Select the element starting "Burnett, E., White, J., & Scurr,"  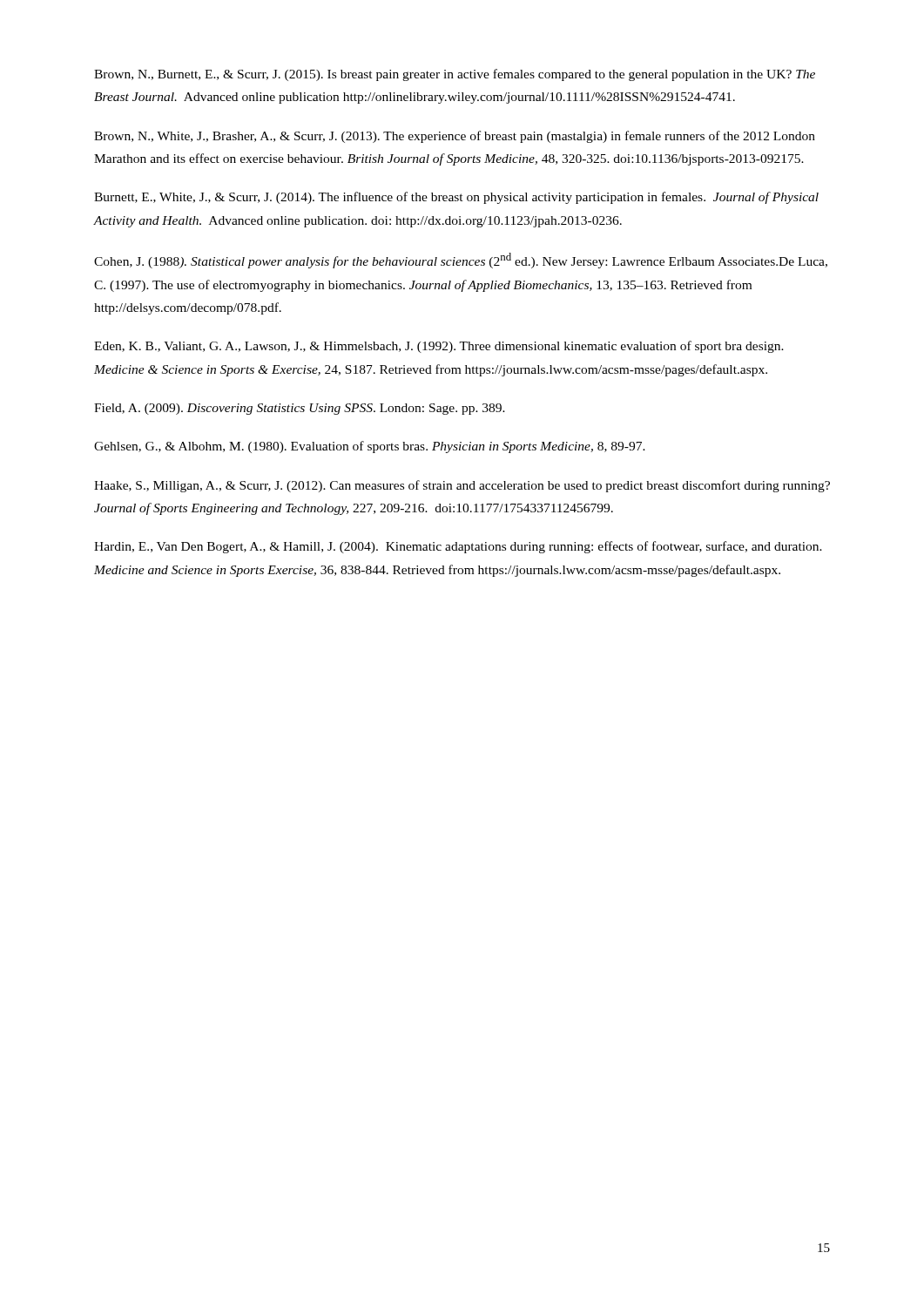point(456,208)
